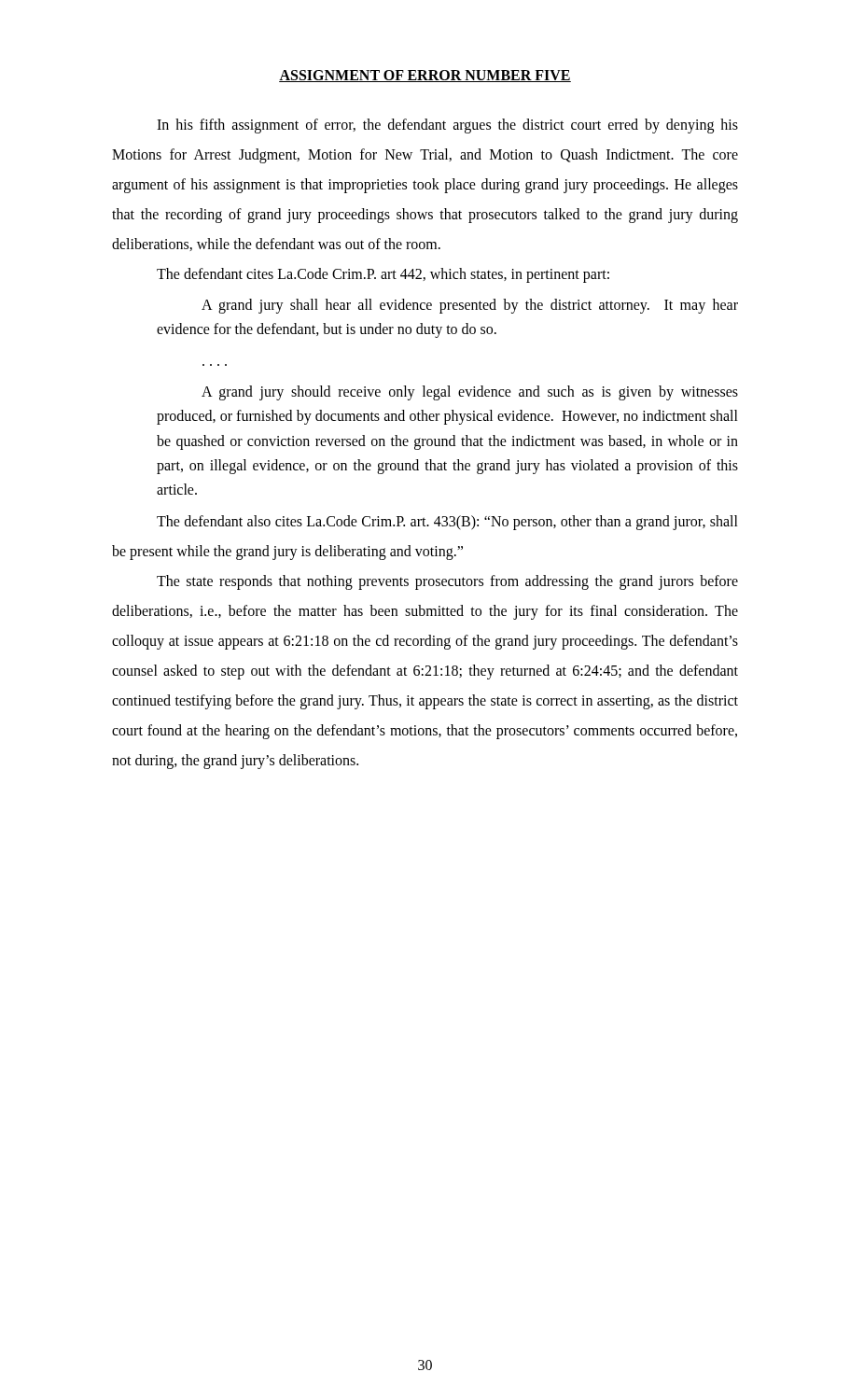Screen dimensions: 1400x850
Task: Click on the text starting "The state responds that"
Action: (x=425, y=670)
